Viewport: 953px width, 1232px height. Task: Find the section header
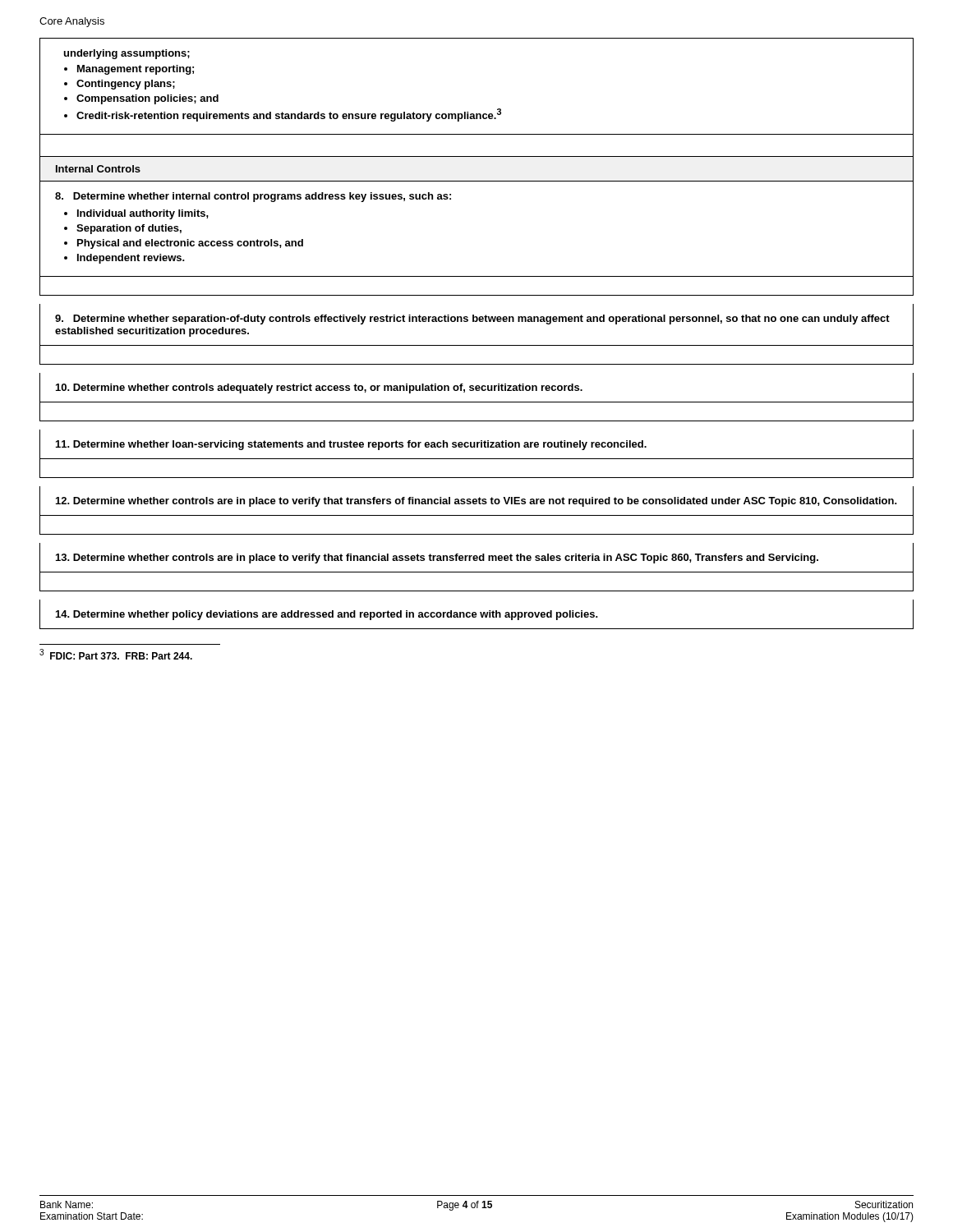pyautogui.click(x=98, y=169)
